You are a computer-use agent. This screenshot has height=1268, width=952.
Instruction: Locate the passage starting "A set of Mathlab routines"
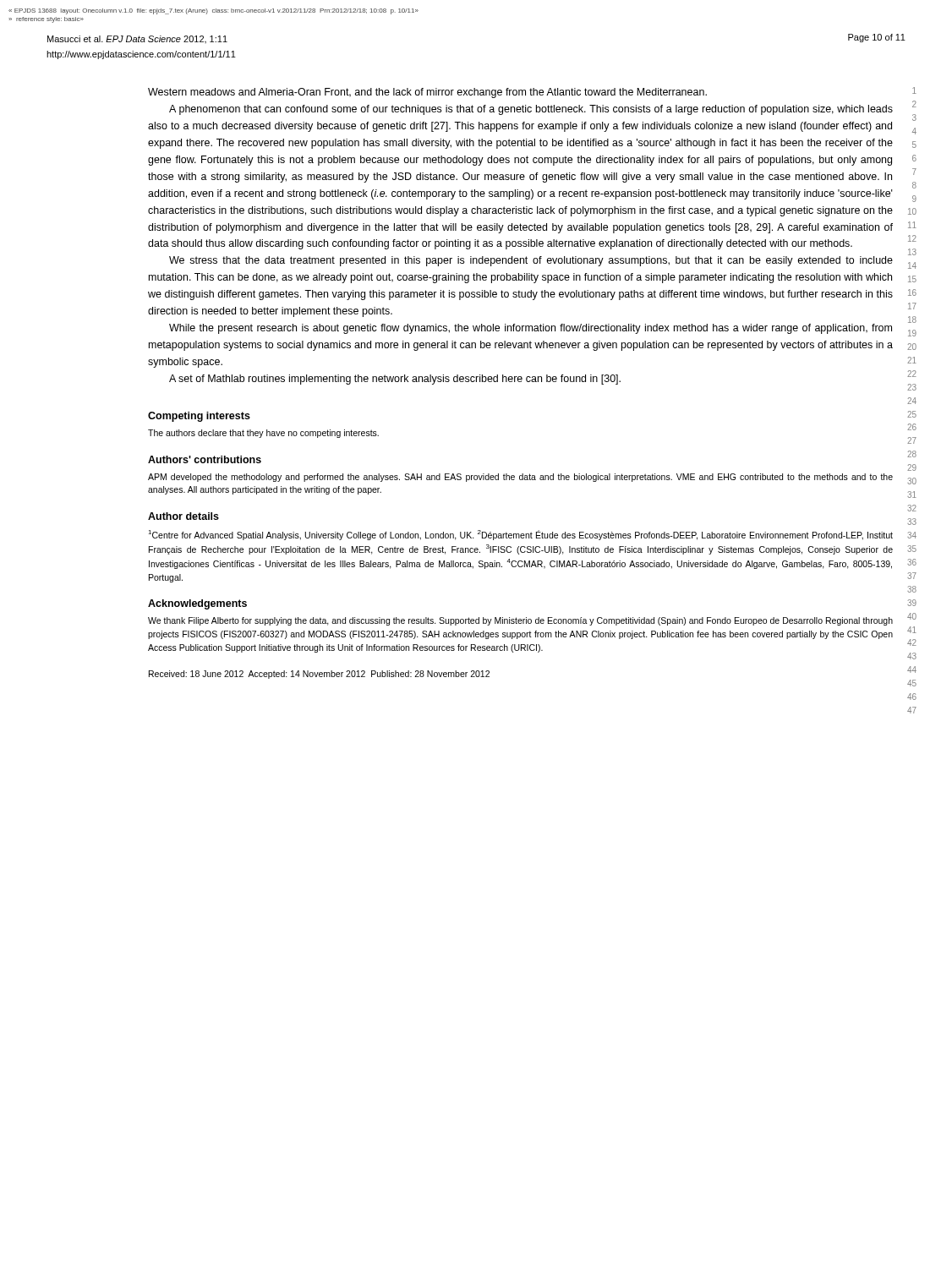point(520,379)
